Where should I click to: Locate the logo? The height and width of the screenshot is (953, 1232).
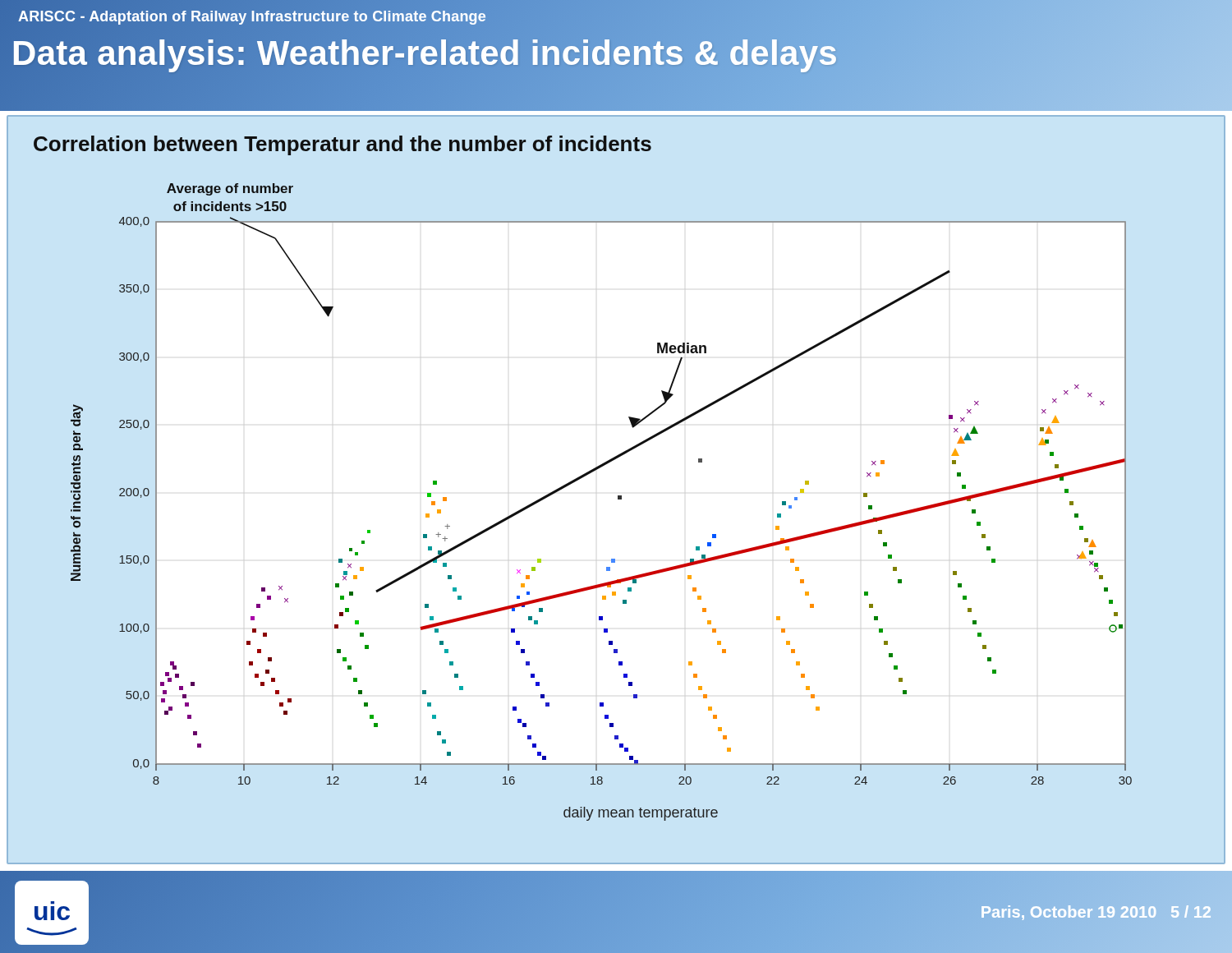52,913
